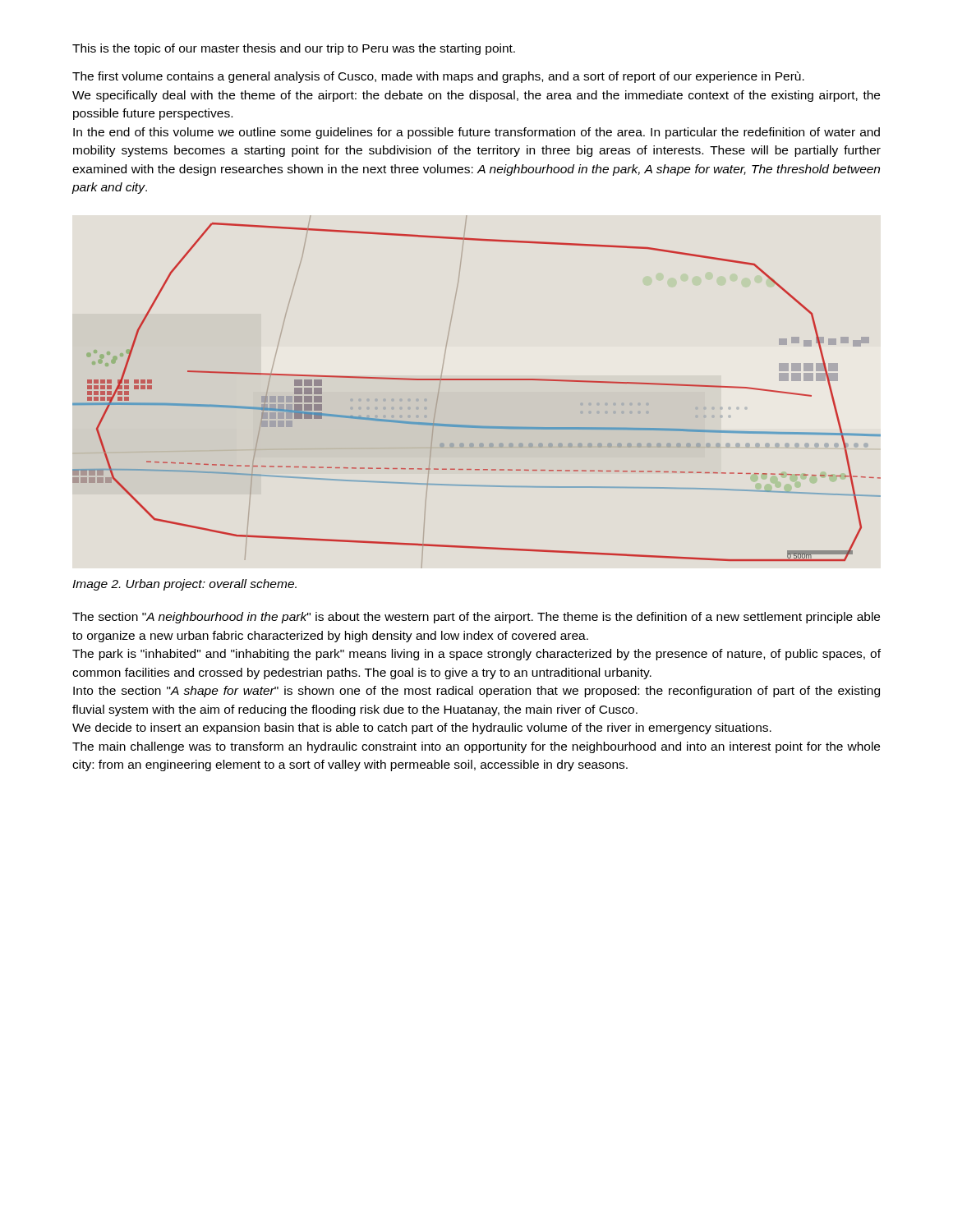Click on the map
The width and height of the screenshot is (953, 1232).
click(x=476, y=392)
